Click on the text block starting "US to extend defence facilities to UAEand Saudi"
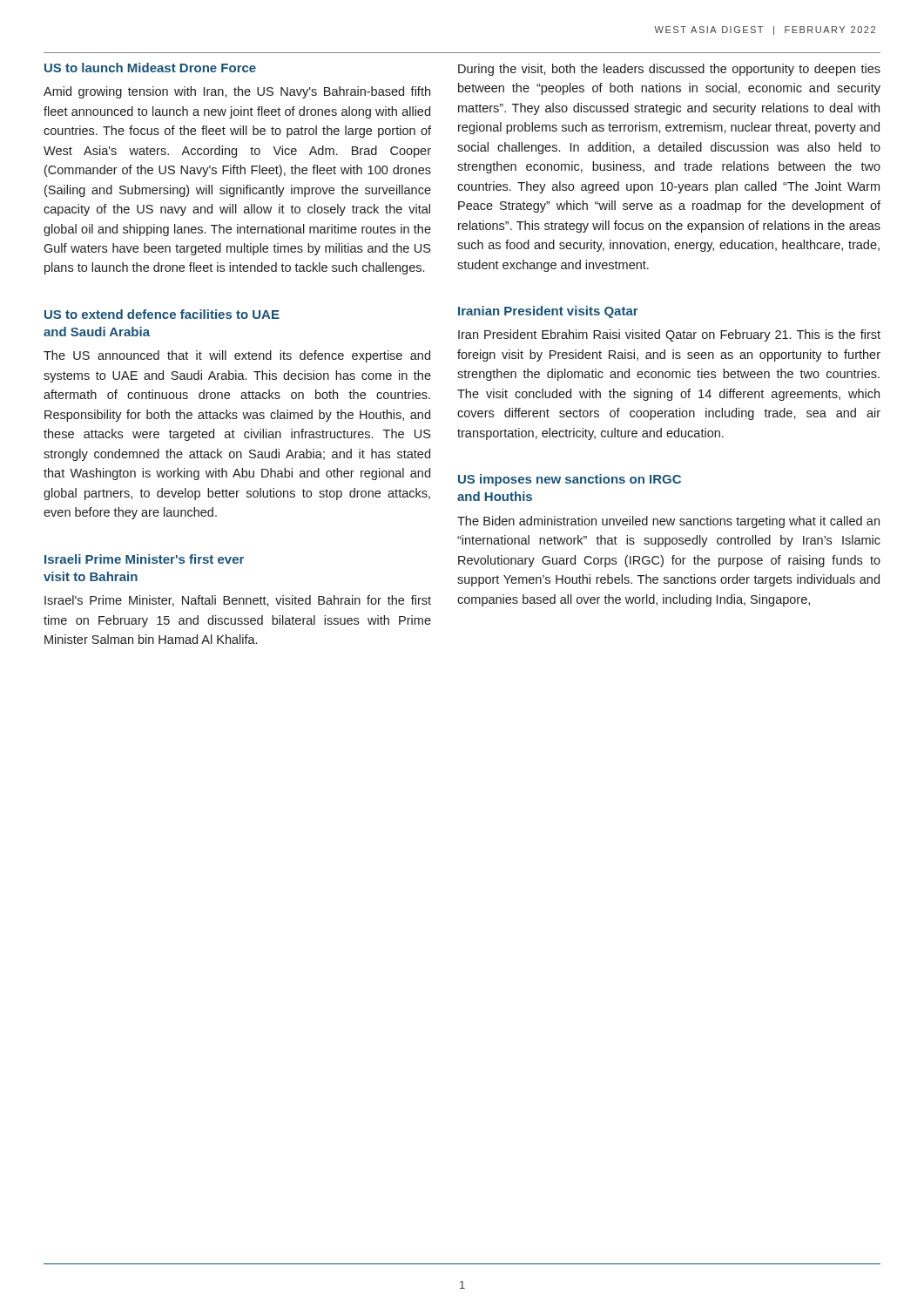This screenshot has width=924, height=1307. click(162, 323)
